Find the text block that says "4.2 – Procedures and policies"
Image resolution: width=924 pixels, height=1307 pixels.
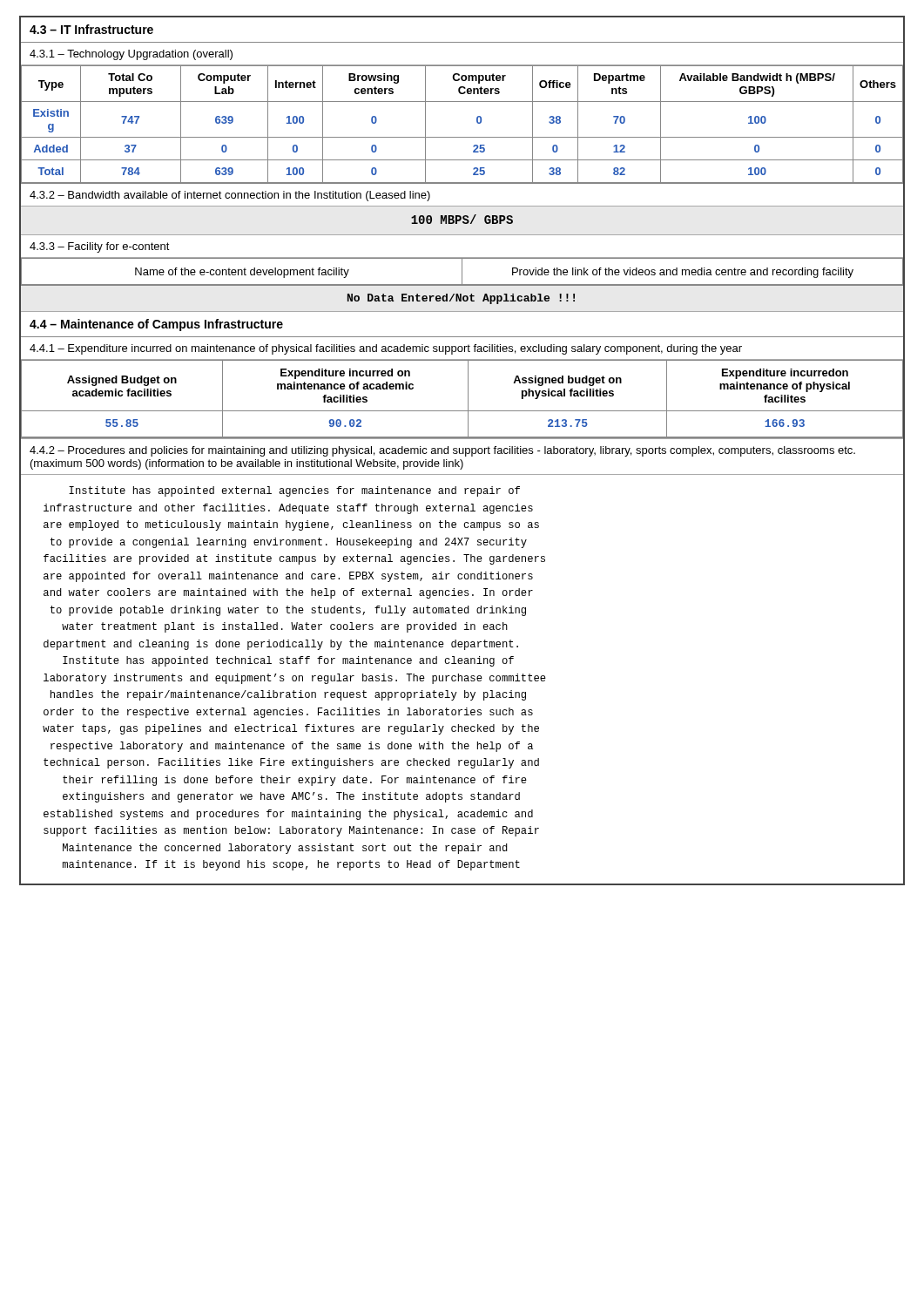443,457
